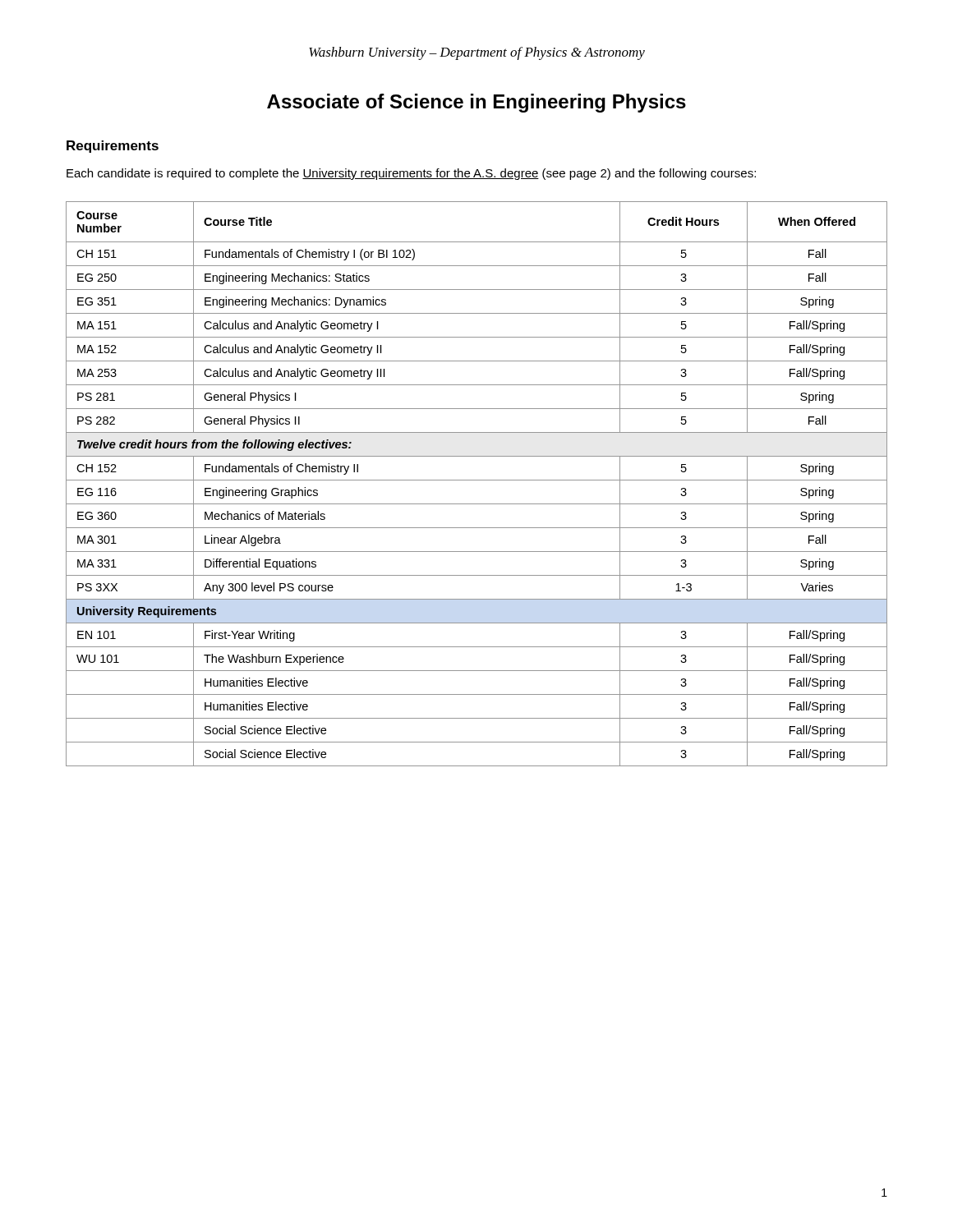The image size is (953, 1232).
Task: Select the table that reads "CH 151"
Action: click(476, 483)
